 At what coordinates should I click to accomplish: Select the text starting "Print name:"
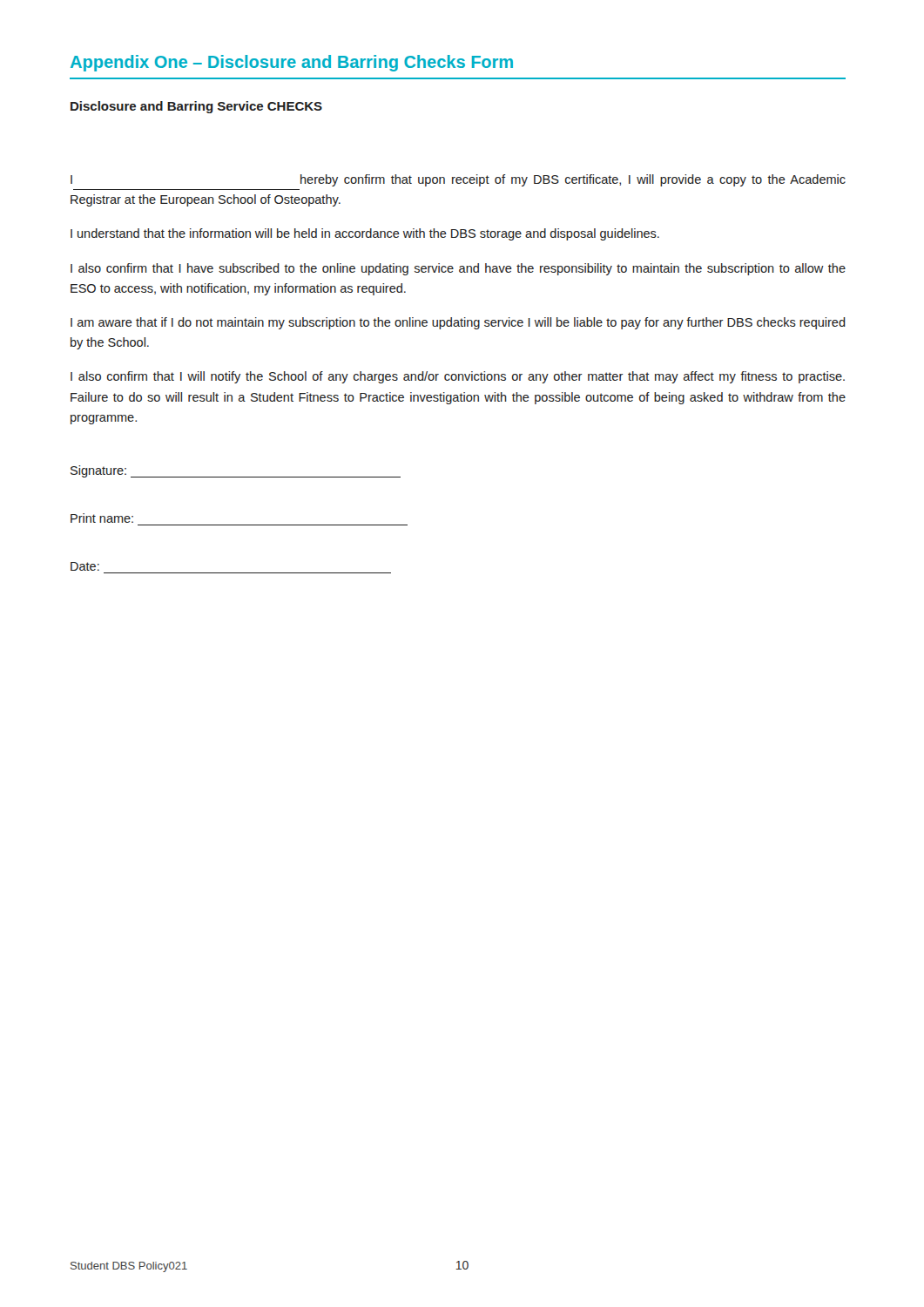pos(239,517)
